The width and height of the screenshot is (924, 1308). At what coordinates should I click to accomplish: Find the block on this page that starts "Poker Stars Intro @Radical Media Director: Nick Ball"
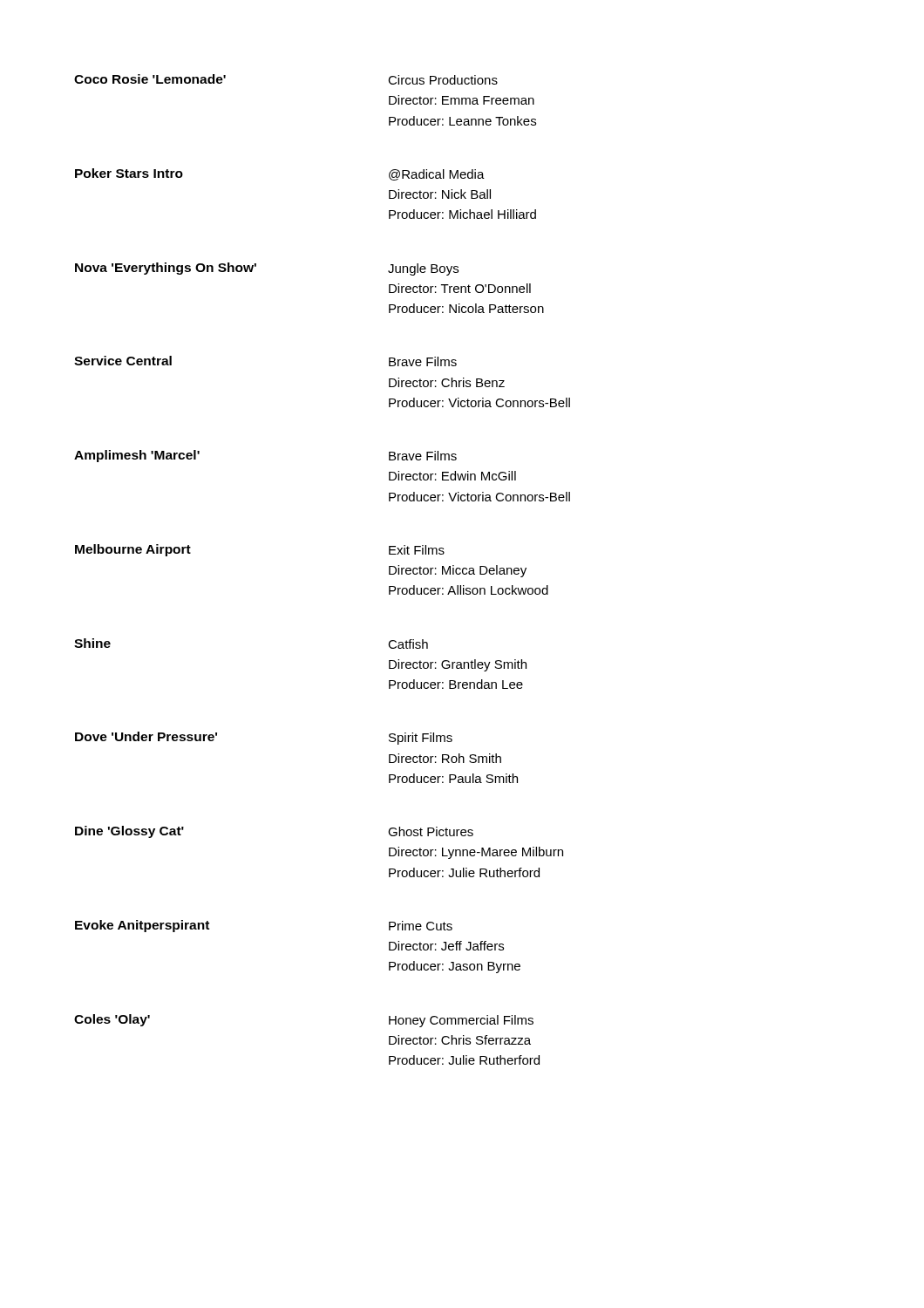(x=462, y=194)
